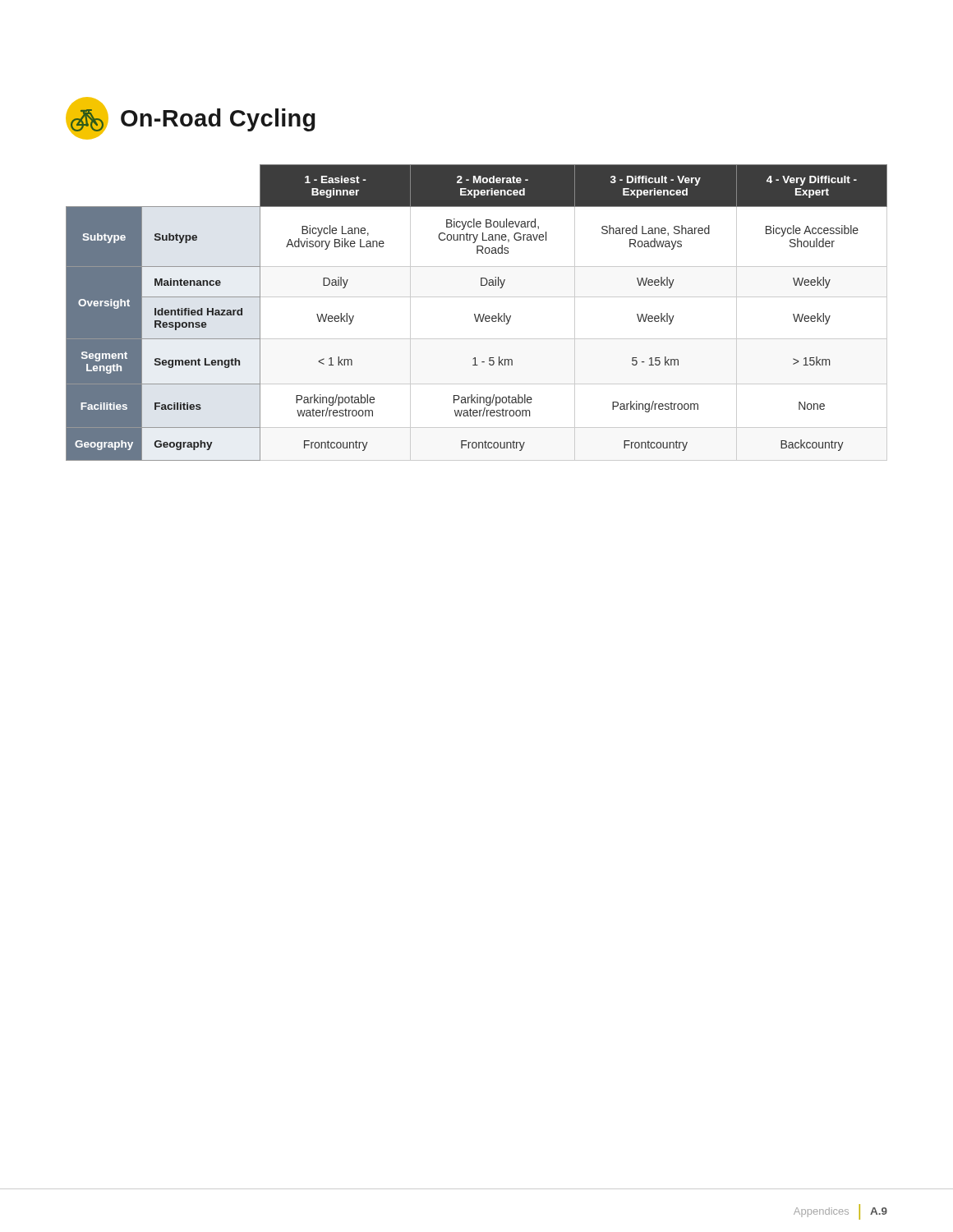Find the table
Screen dimensions: 1232x953
[476, 312]
